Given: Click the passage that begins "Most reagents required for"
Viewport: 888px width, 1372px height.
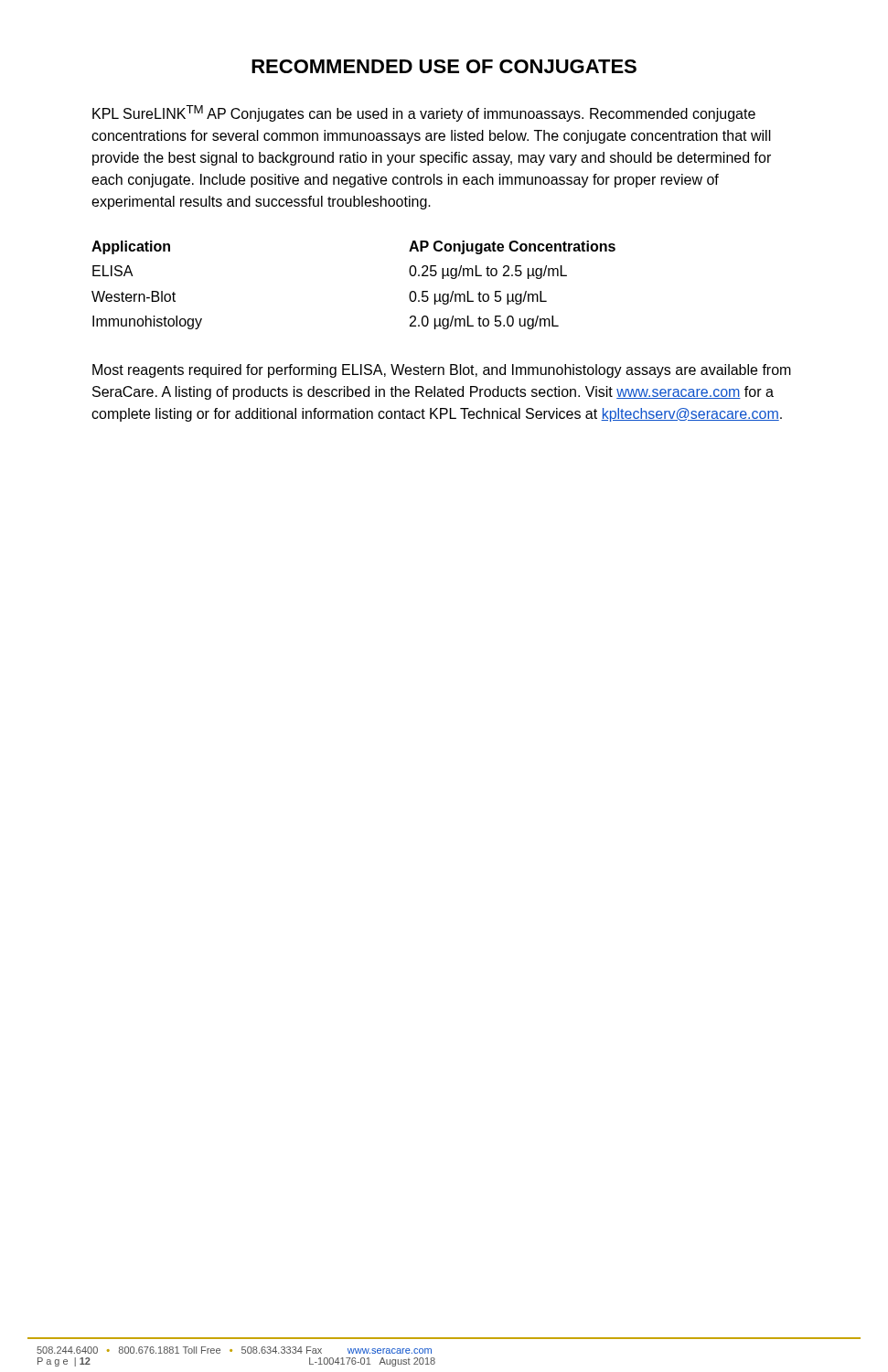Looking at the screenshot, I should point(441,392).
